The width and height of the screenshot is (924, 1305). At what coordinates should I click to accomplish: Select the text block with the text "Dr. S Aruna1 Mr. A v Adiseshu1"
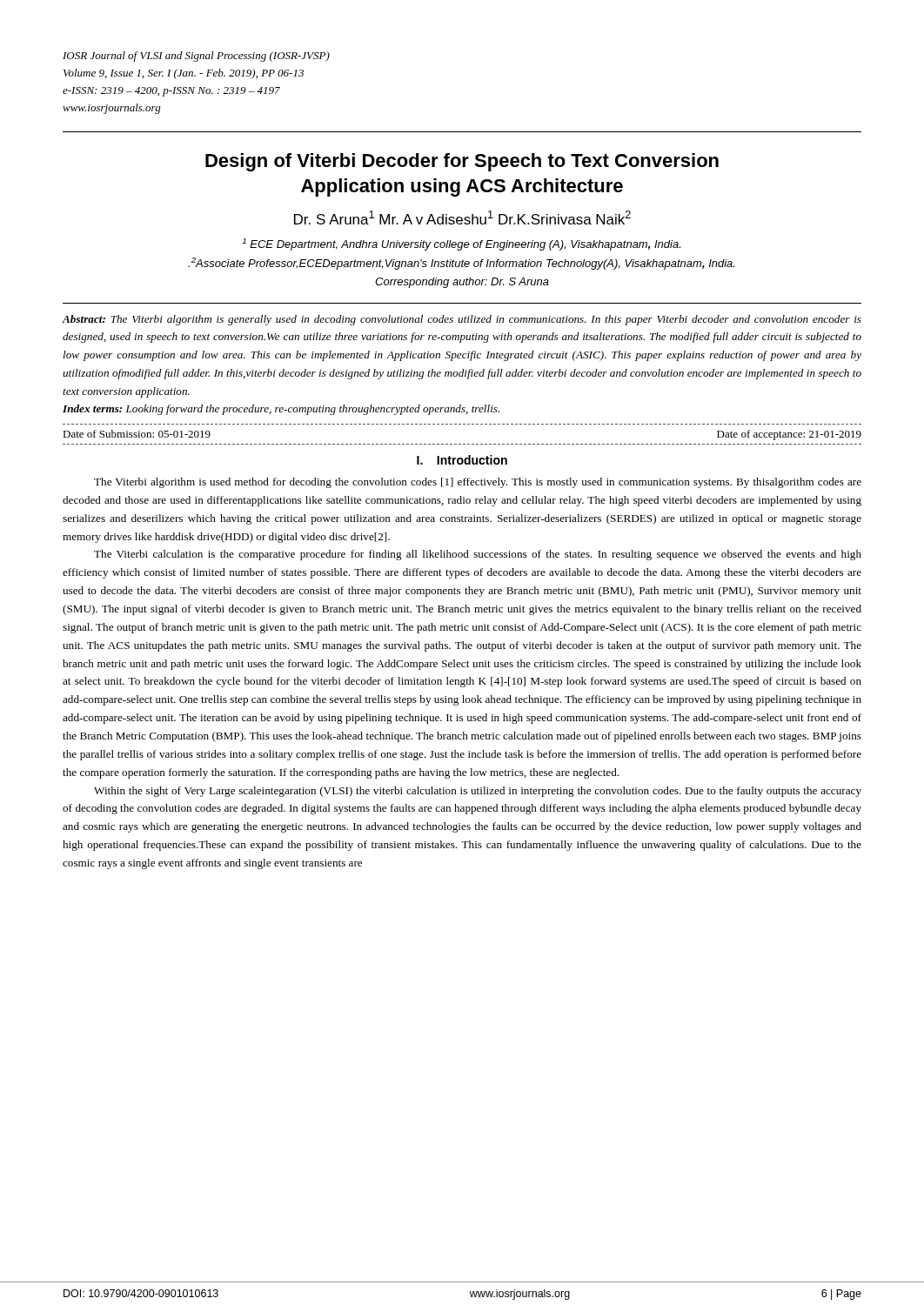[462, 218]
